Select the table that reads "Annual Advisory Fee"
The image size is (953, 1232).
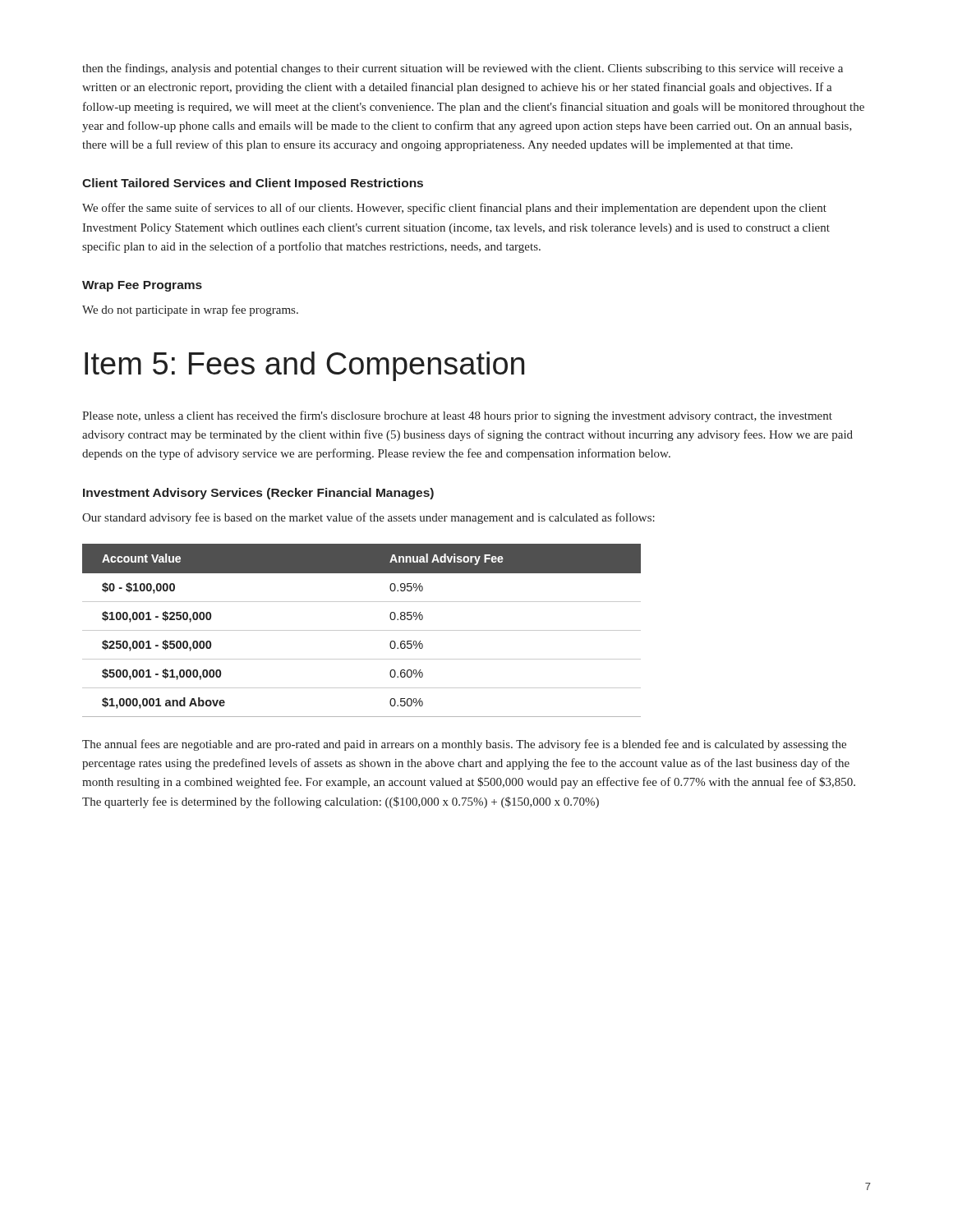(x=361, y=630)
